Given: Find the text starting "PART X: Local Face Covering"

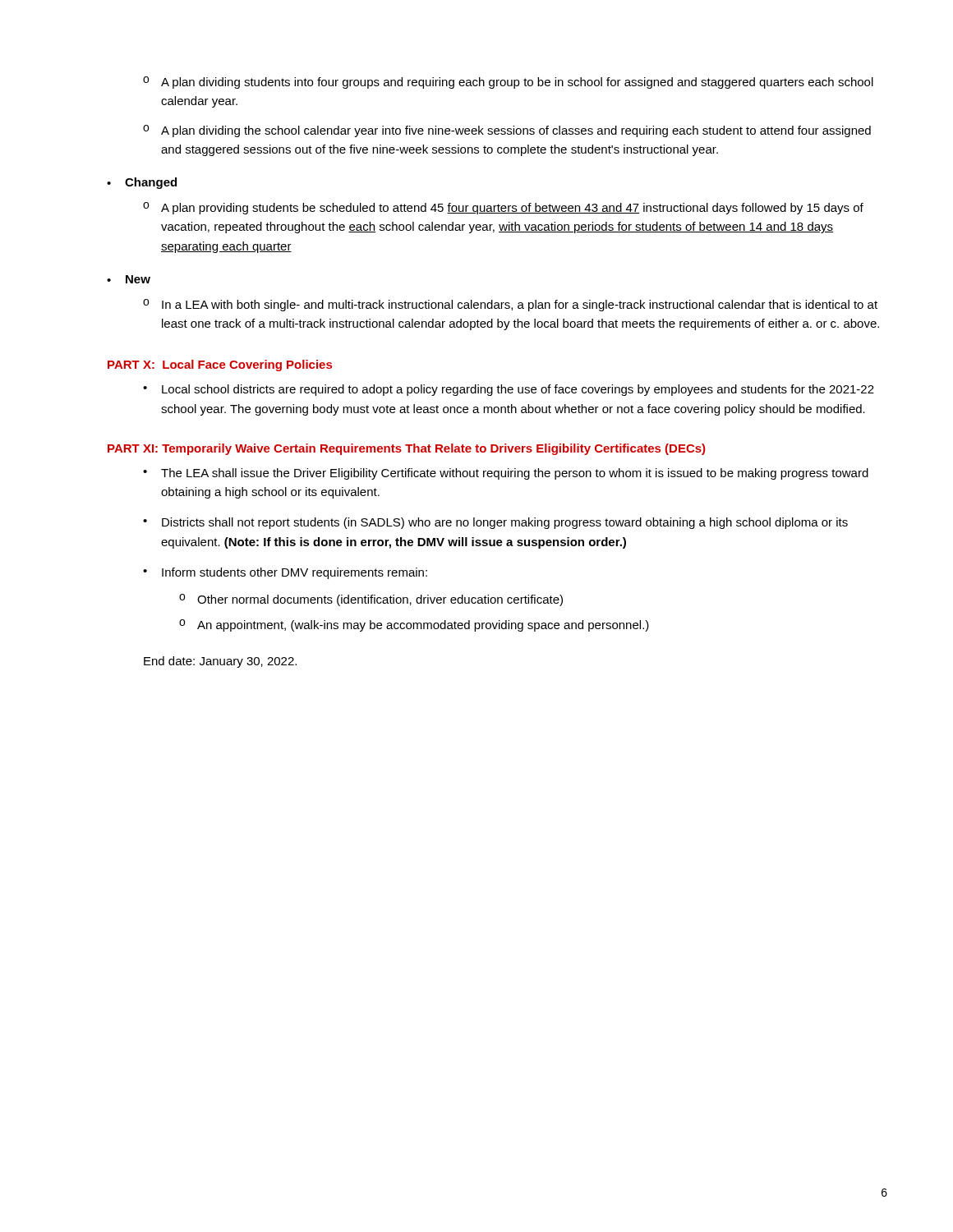Looking at the screenshot, I should 220,364.
